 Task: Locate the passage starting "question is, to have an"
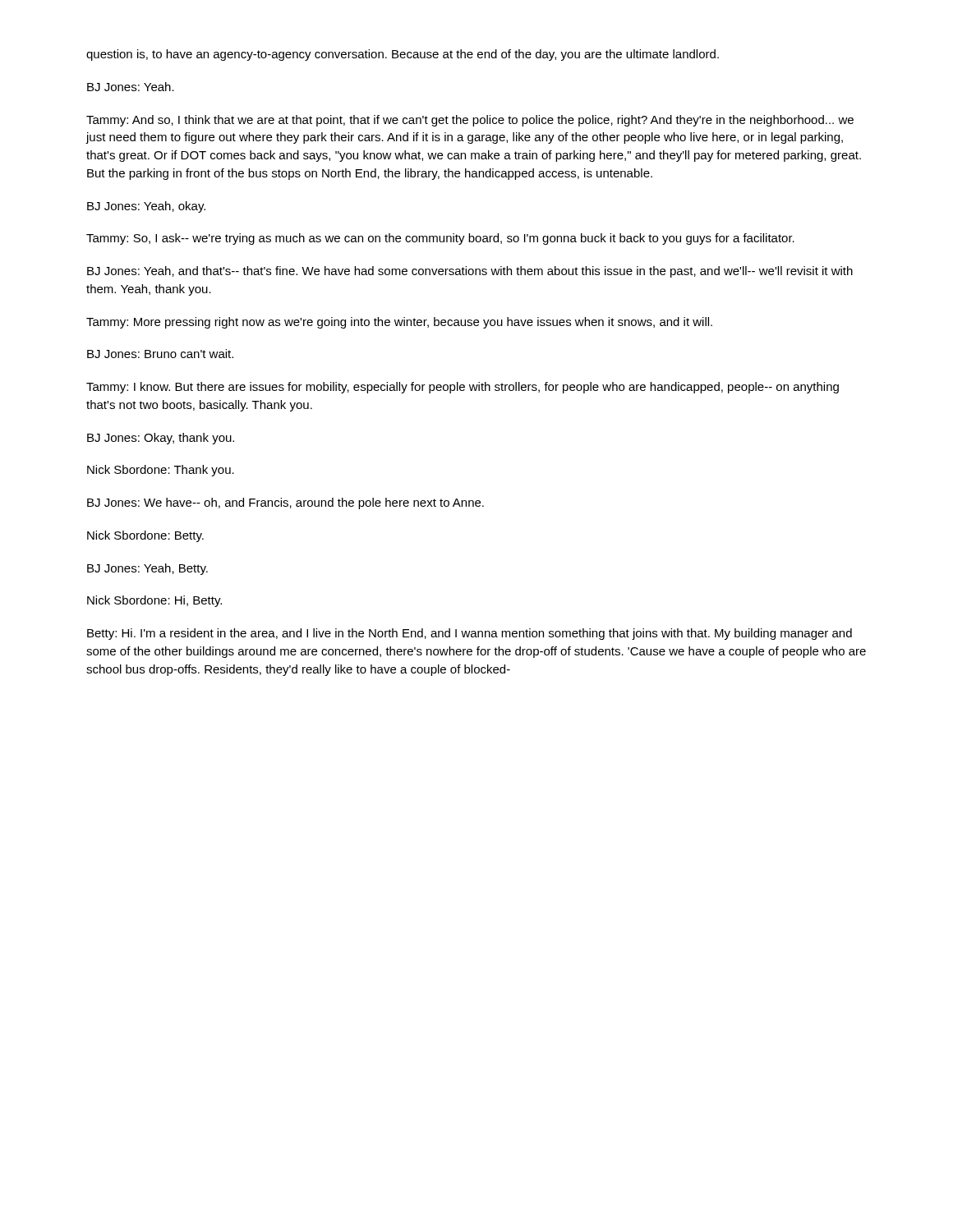click(403, 54)
